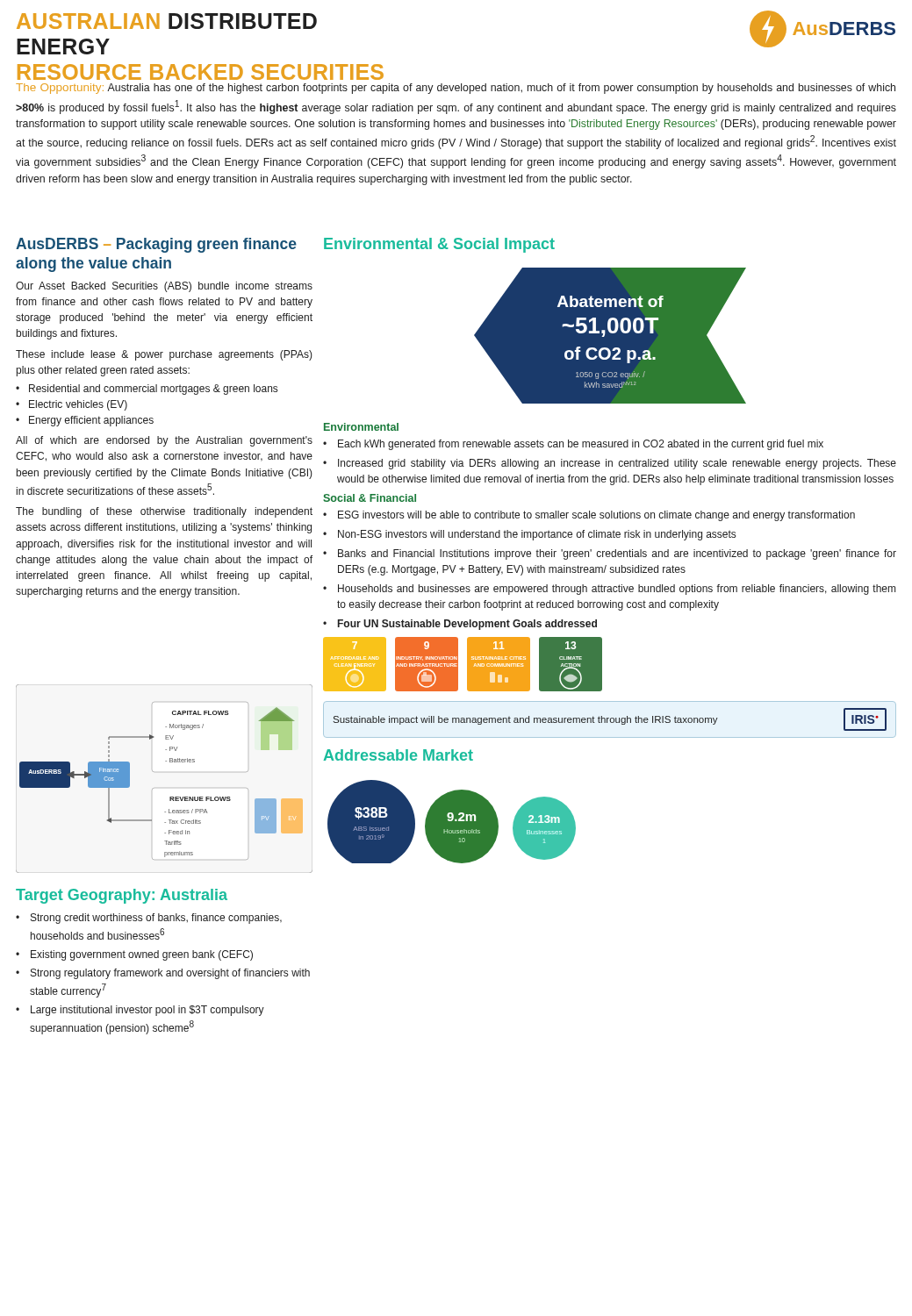This screenshot has width=912, height=1316.
Task: Find the block on this page that starts "• Increased grid"
Action: tap(610, 470)
